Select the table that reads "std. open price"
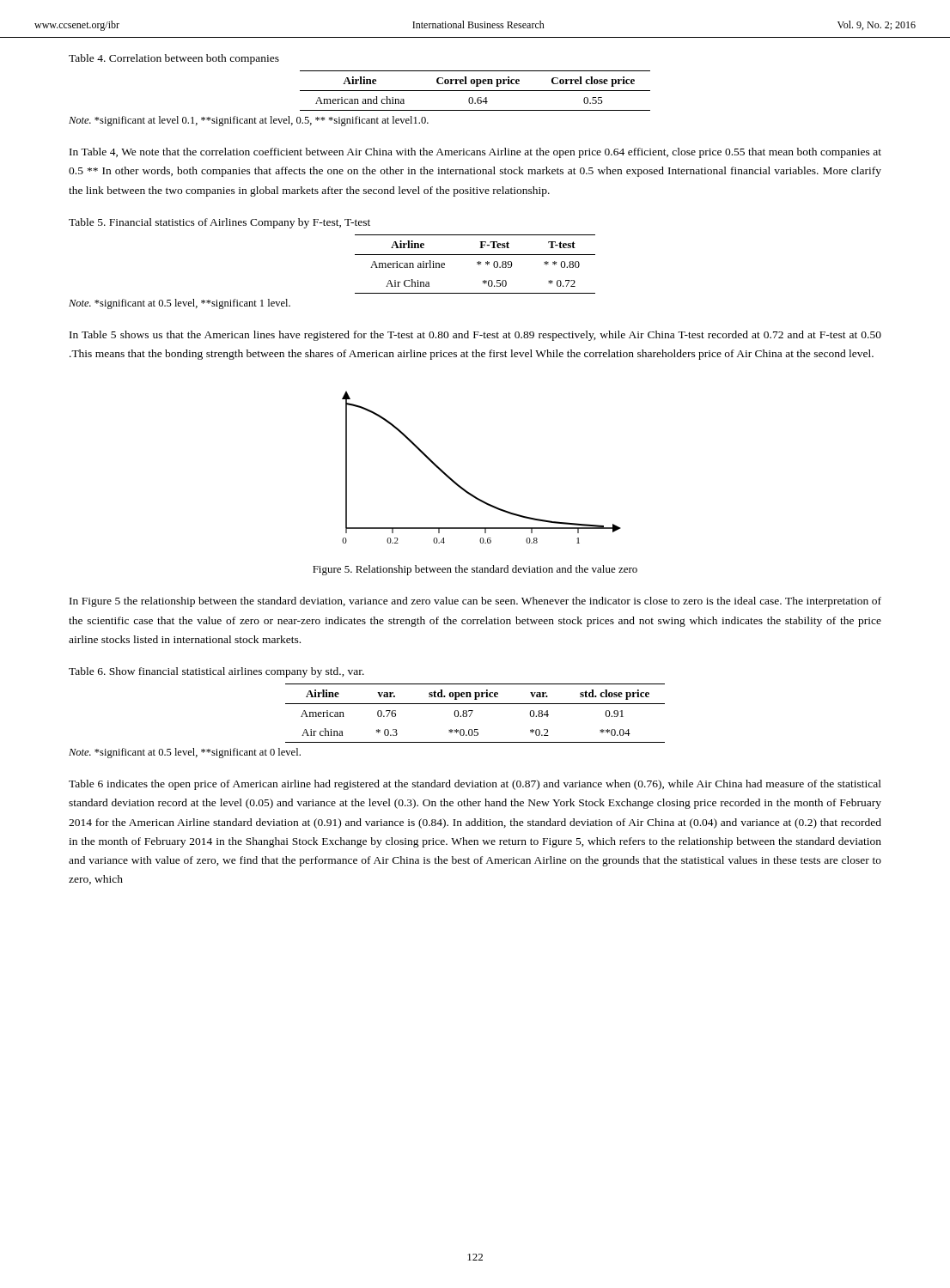This screenshot has height=1288, width=950. [x=475, y=713]
